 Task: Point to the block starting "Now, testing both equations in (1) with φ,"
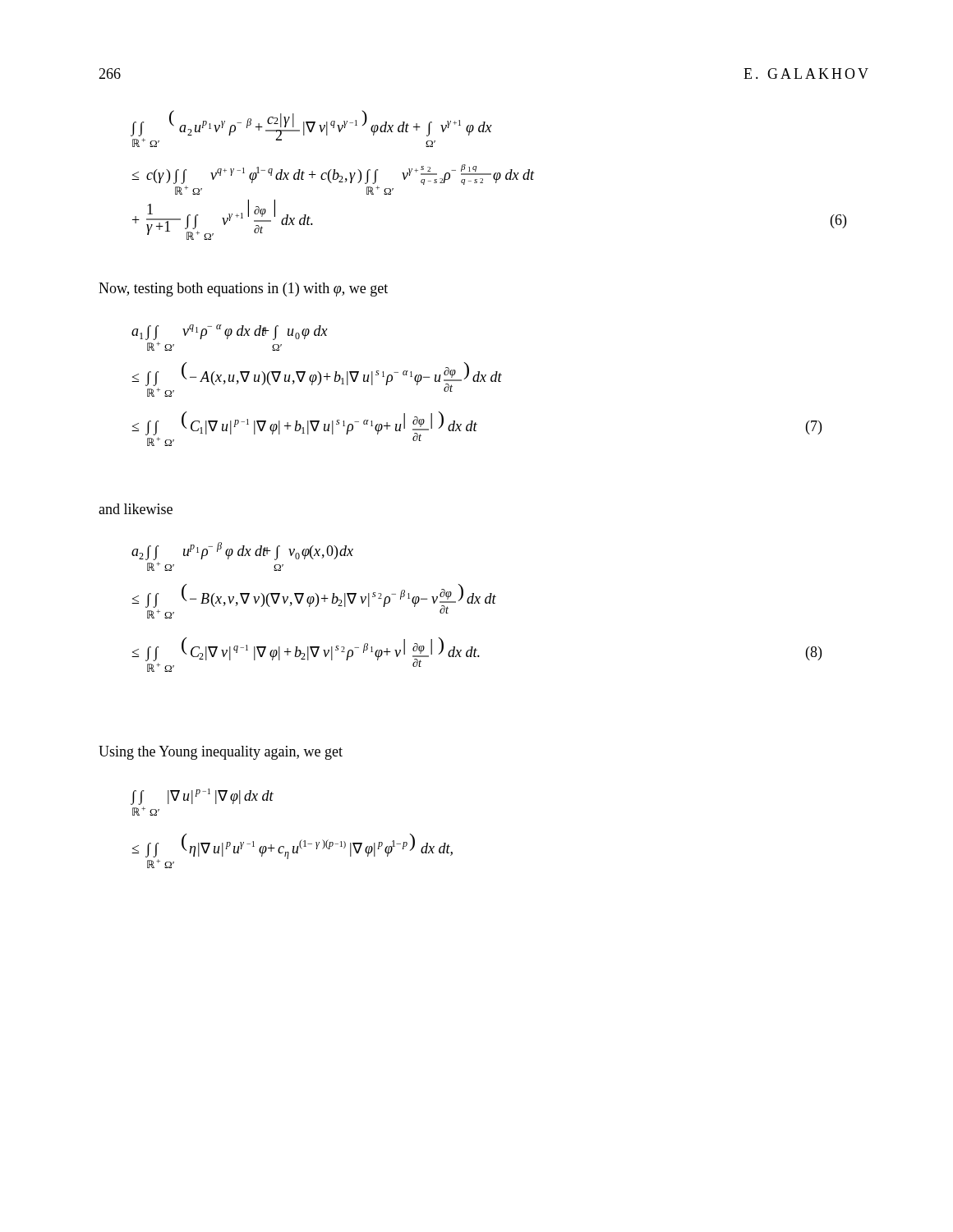(x=243, y=288)
